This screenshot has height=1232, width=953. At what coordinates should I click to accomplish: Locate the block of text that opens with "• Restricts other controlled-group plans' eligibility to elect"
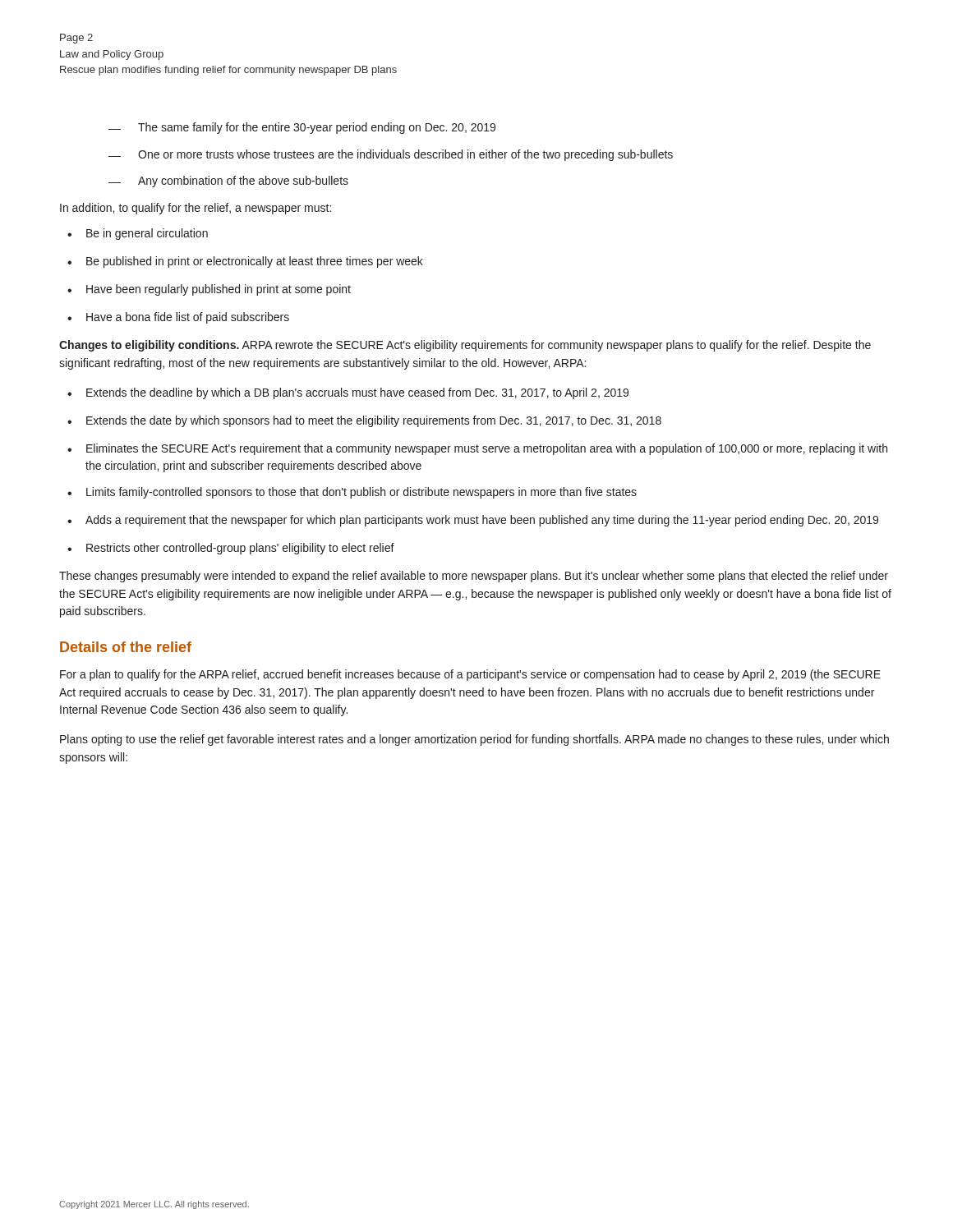coord(231,549)
